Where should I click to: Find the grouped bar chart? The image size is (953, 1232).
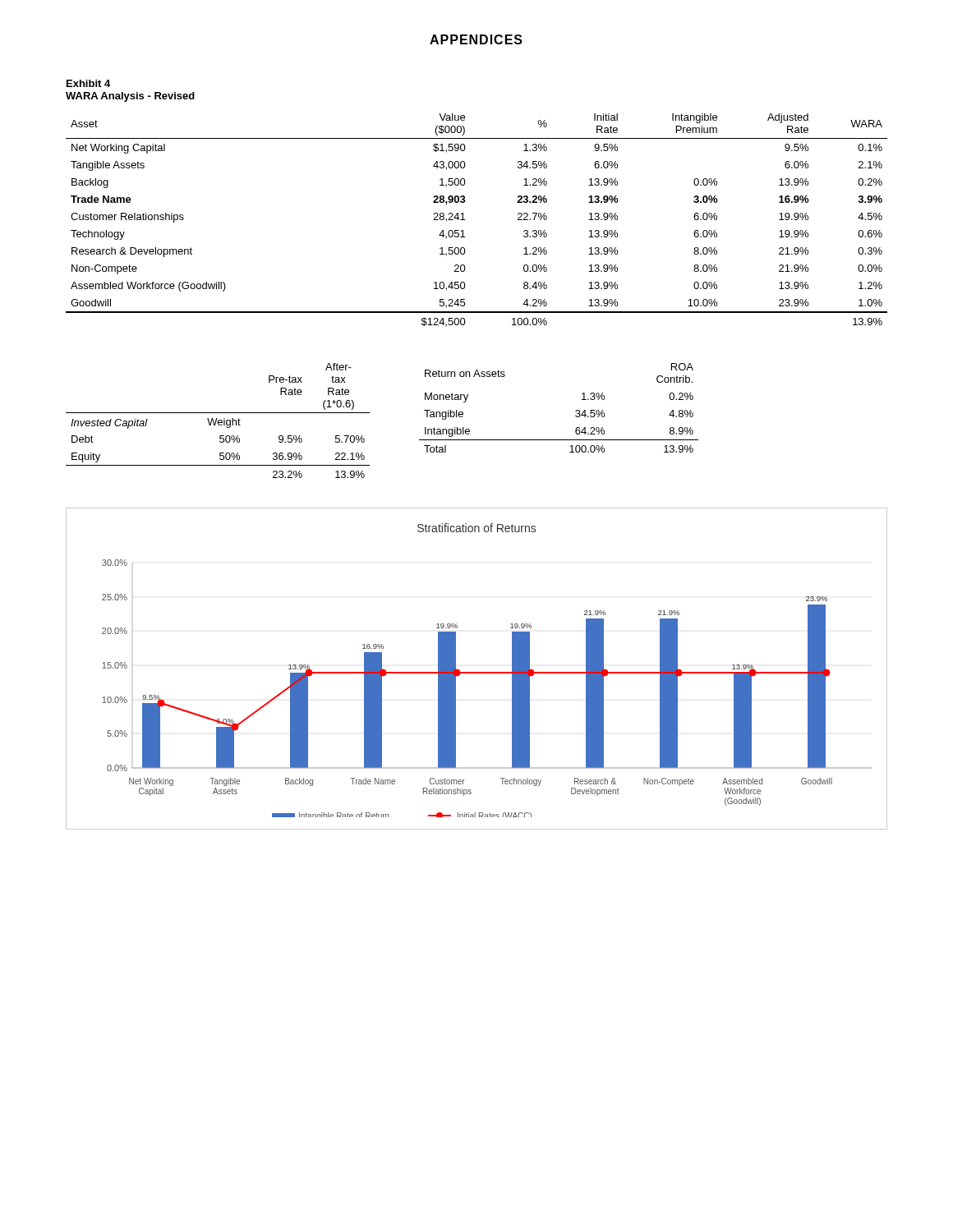pos(476,669)
